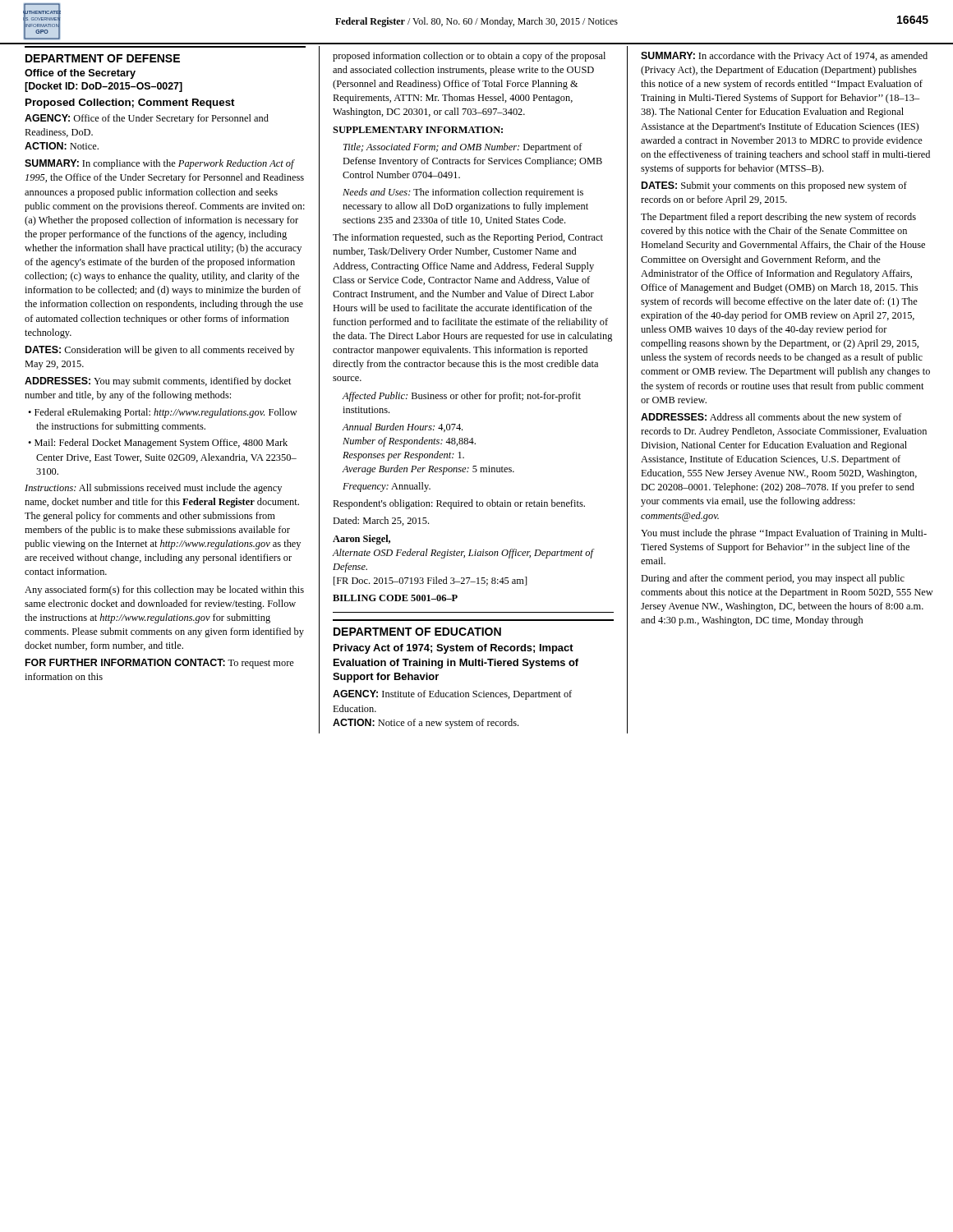This screenshot has height=1232, width=953.
Task: Point to the text block starting "Needs and Uses: The information collection requirement"
Action: tap(465, 206)
